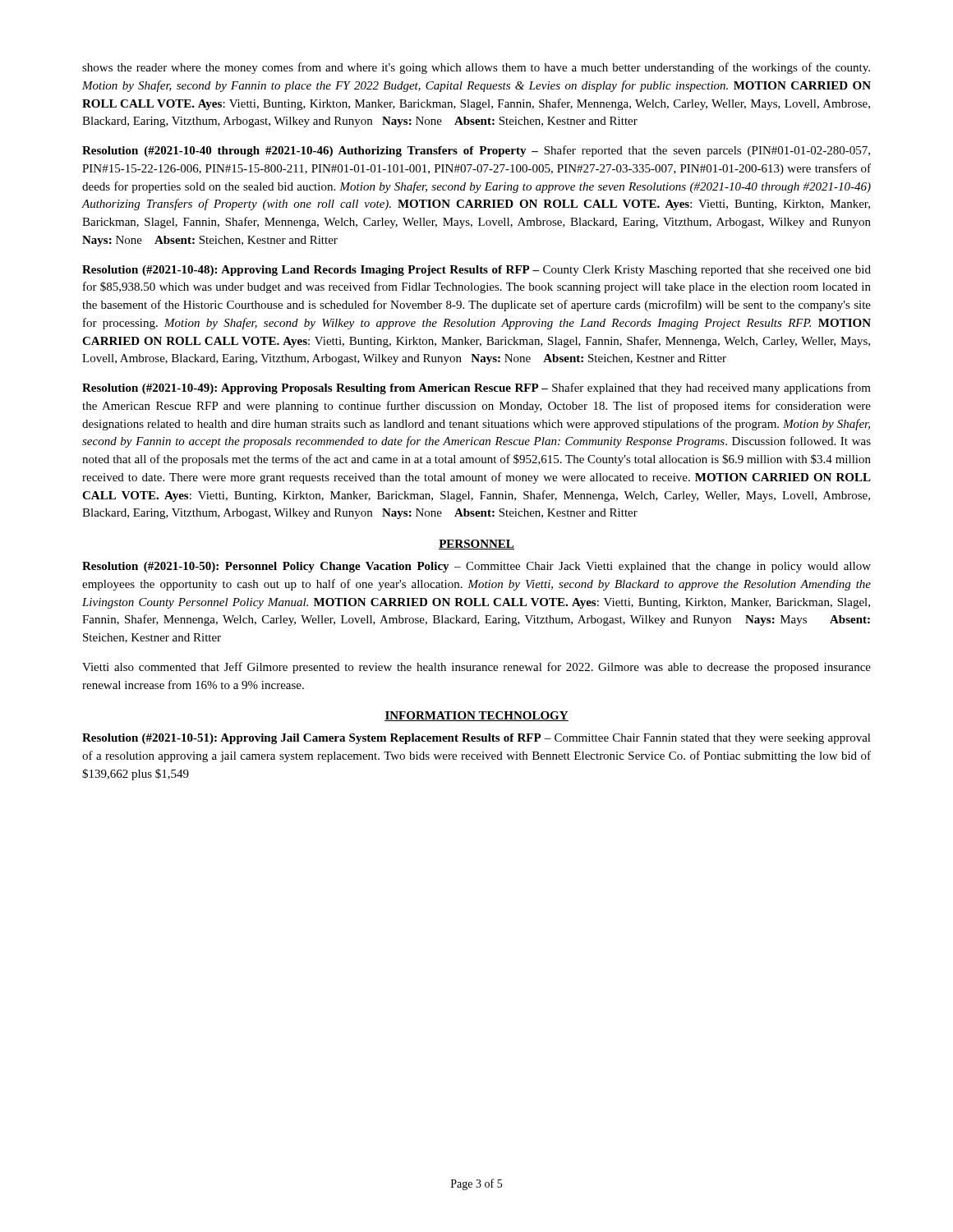The height and width of the screenshot is (1232, 953).
Task: Locate the text block with the text "Resolution (#2021-10-48): Approving Land Records Imaging Project"
Action: [x=476, y=314]
